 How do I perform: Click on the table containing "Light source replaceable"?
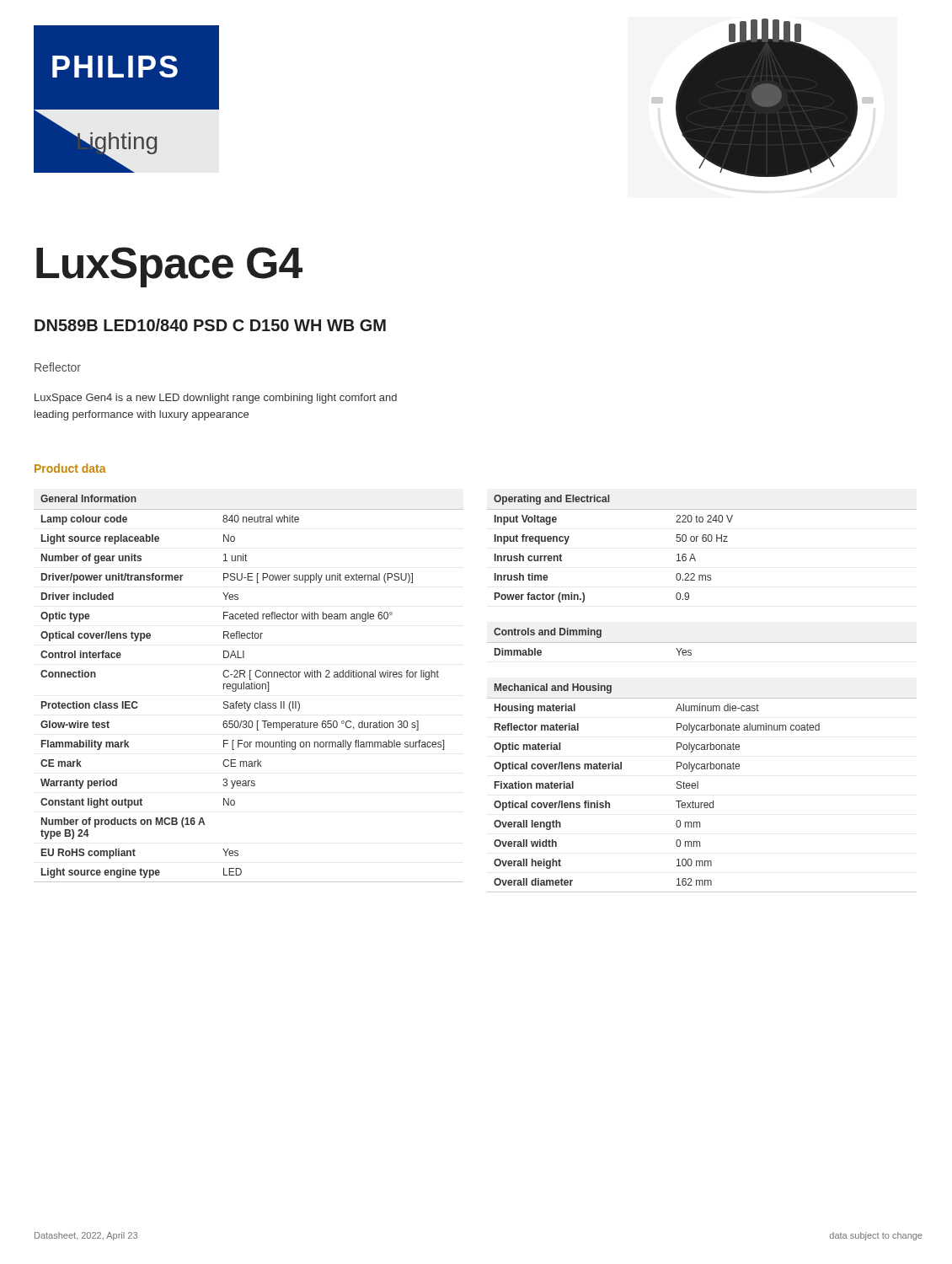pos(249,686)
